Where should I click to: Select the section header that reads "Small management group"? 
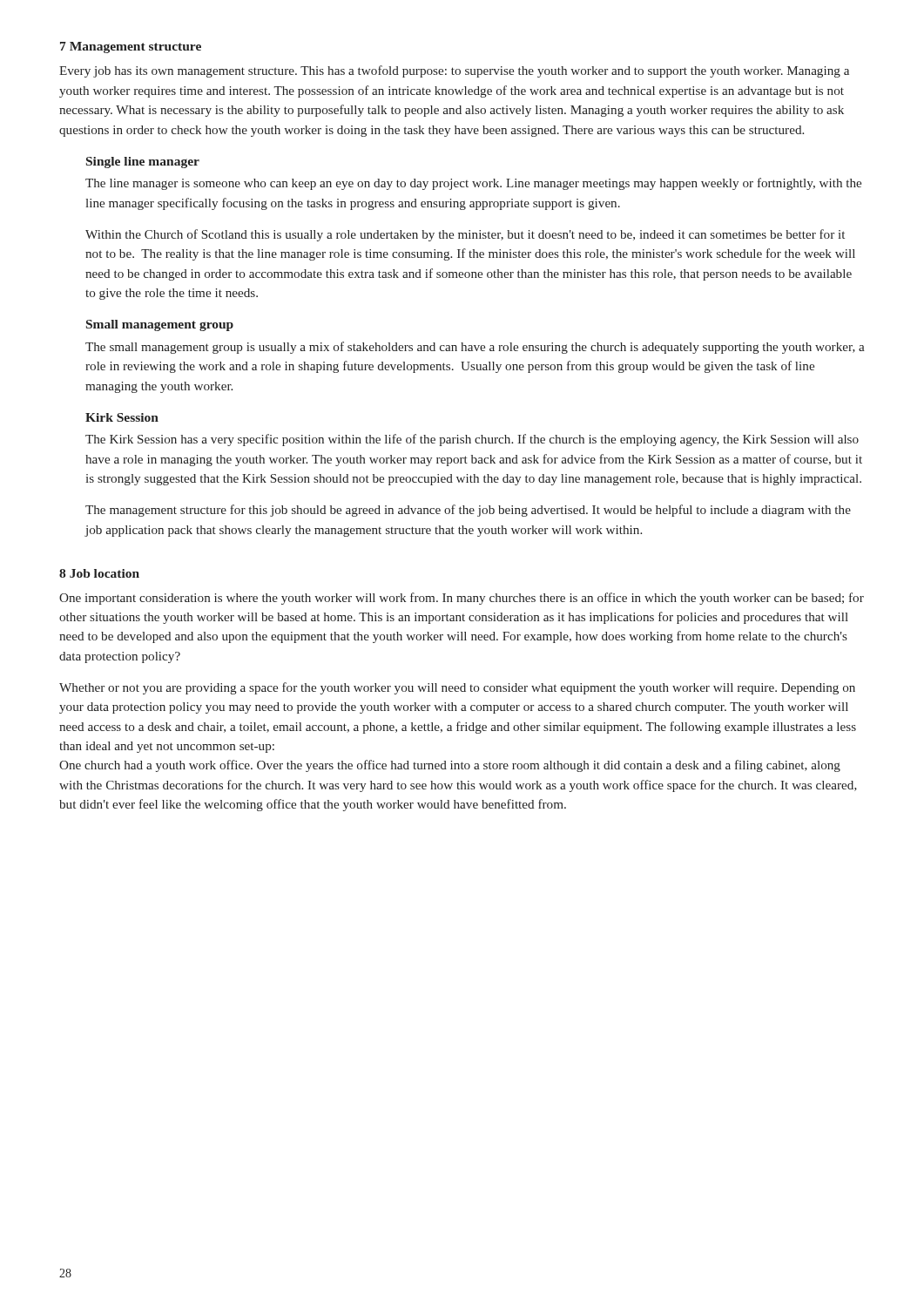tap(159, 324)
